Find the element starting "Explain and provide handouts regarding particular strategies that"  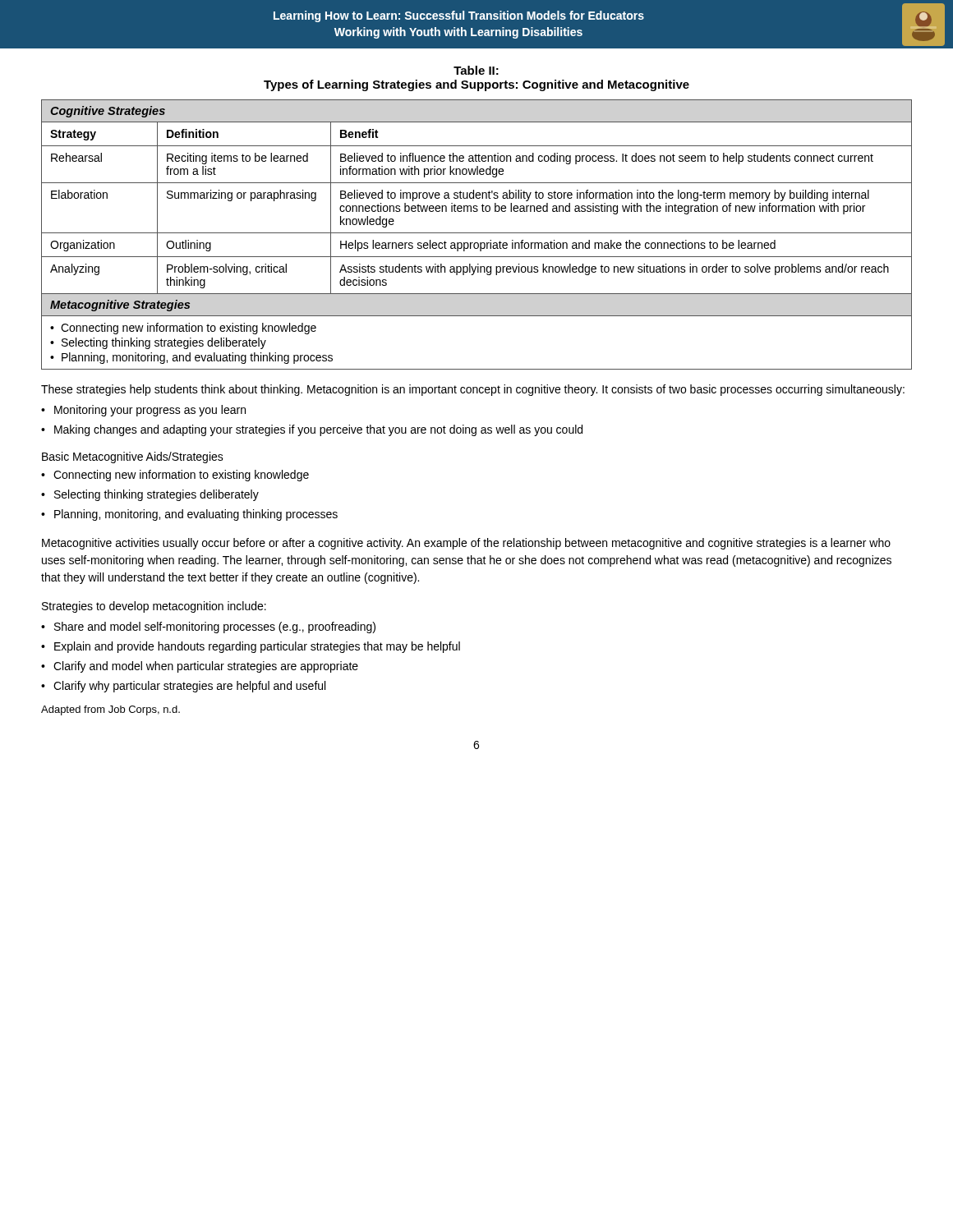[x=257, y=647]
